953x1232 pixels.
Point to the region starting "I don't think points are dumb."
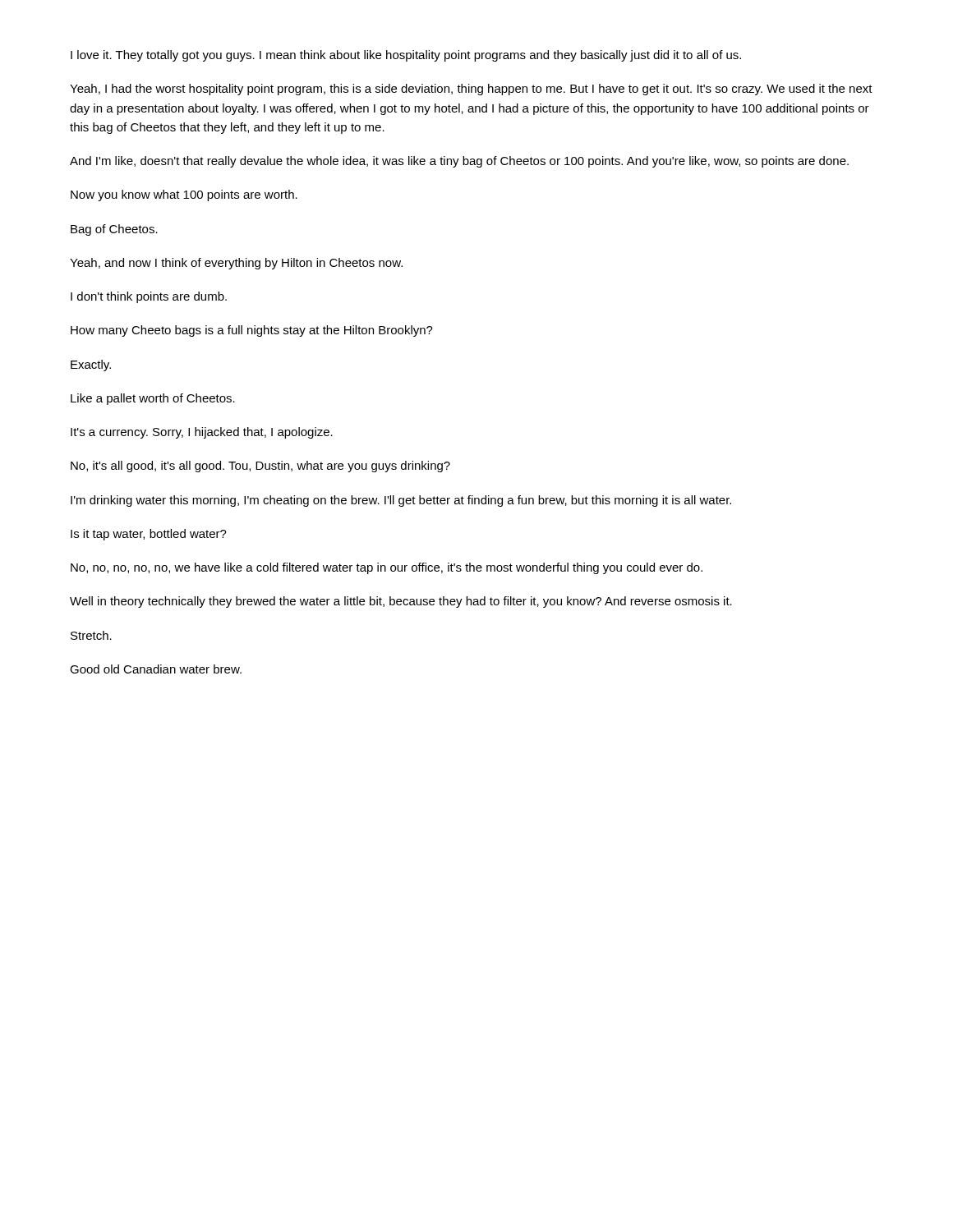tap(149, 296)
